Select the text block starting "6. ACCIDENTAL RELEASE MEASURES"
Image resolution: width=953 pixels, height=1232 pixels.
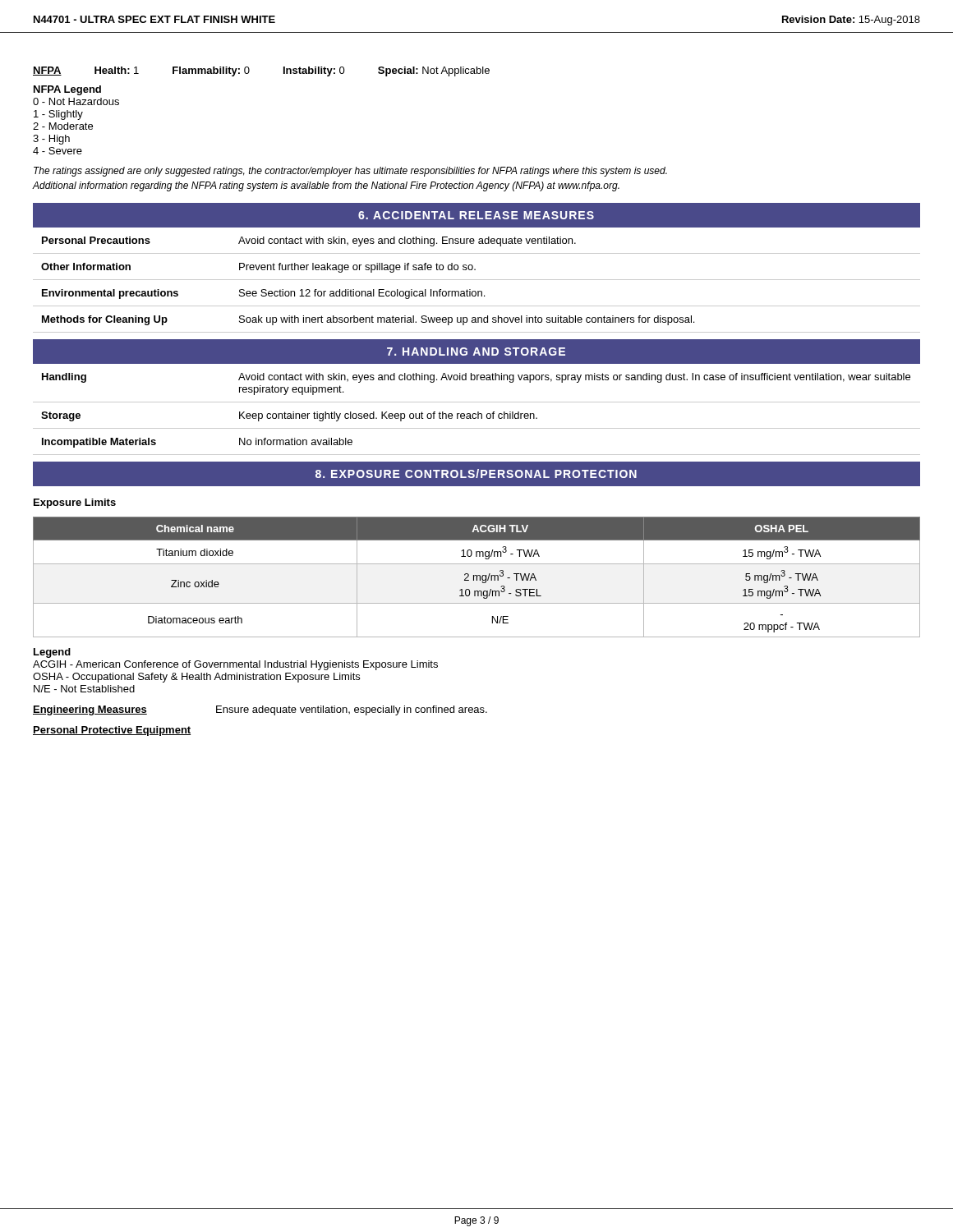point(476,215)
